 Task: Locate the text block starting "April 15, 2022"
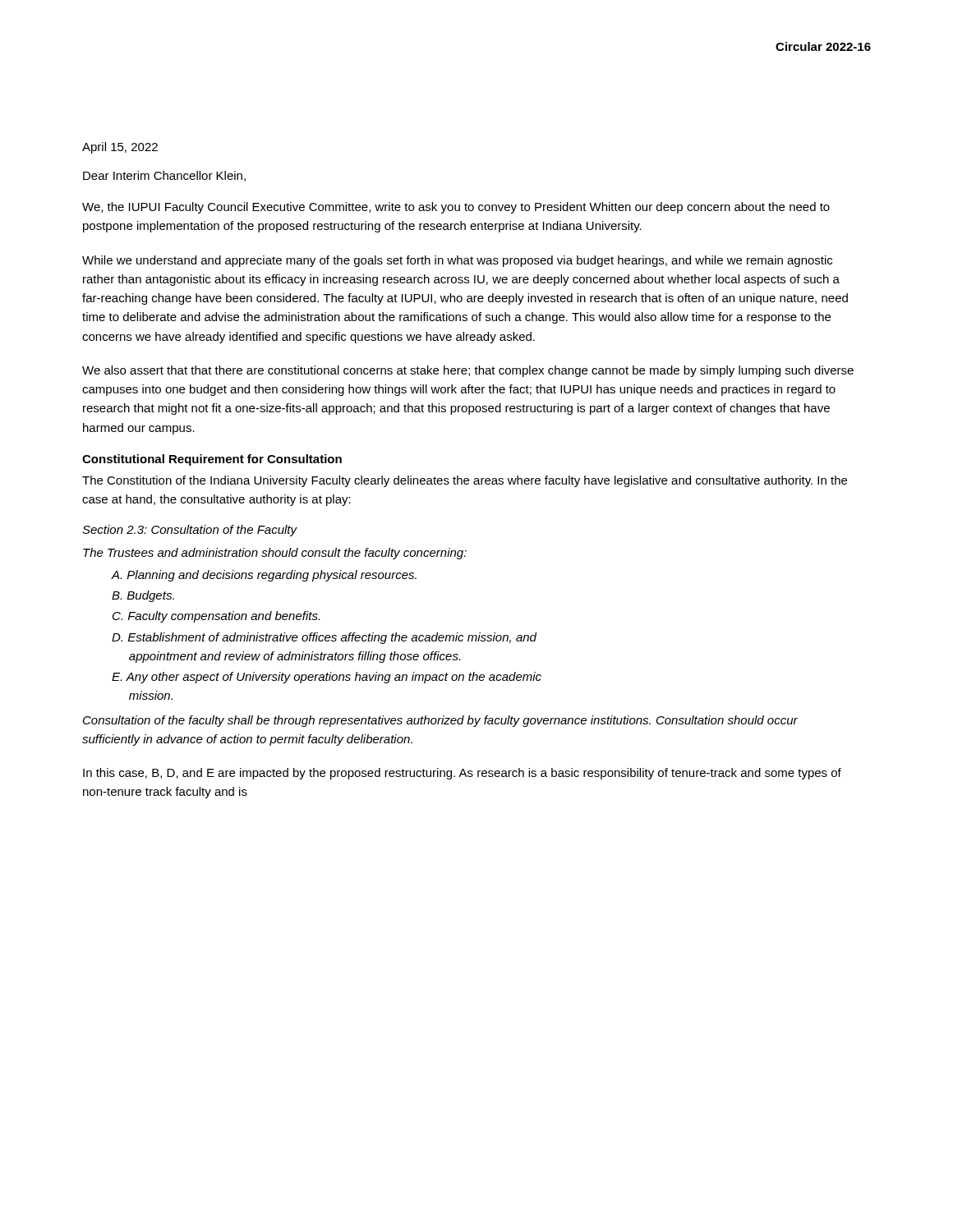click(120, 147)
